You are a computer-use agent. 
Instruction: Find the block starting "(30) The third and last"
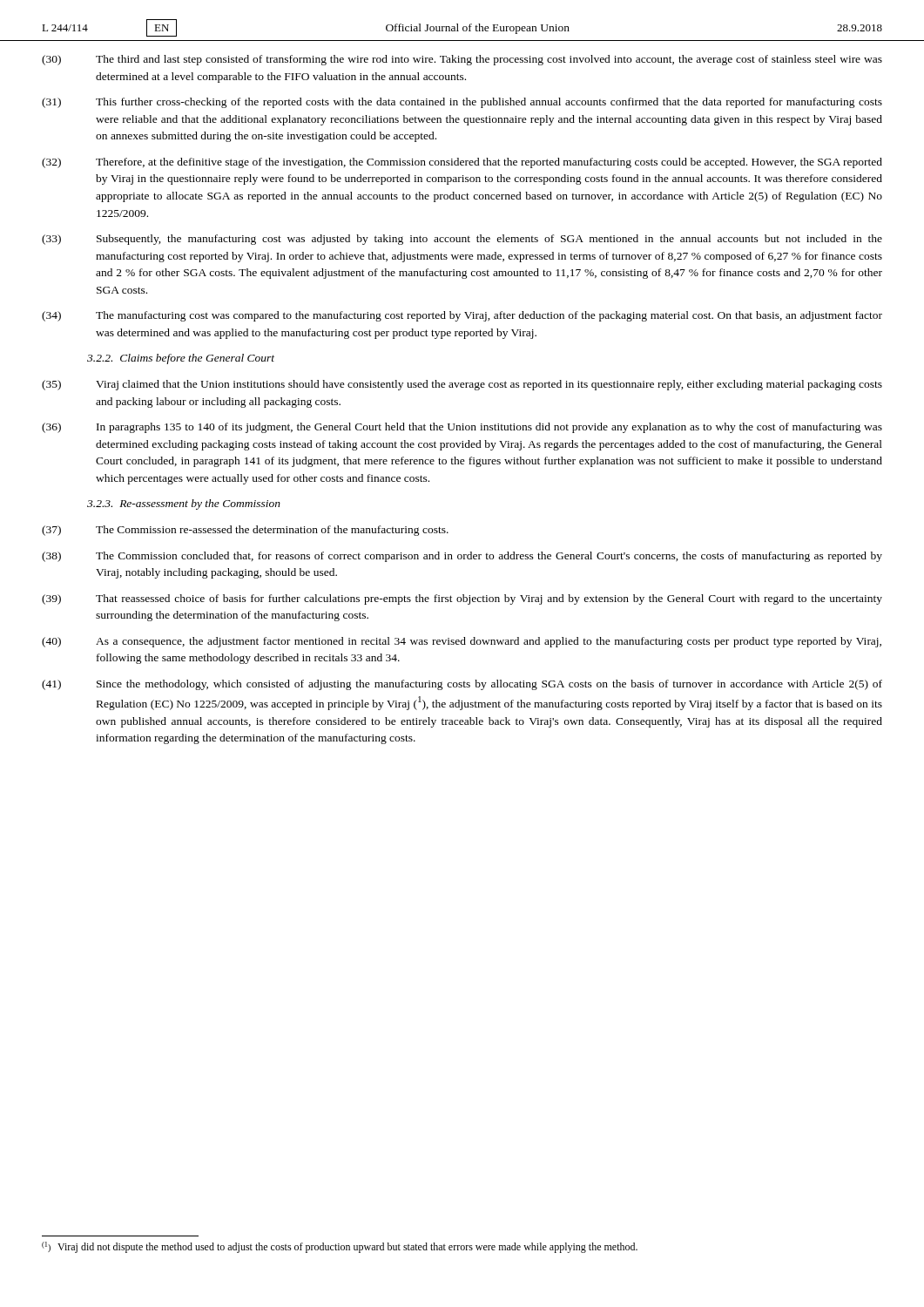[462, 68]
